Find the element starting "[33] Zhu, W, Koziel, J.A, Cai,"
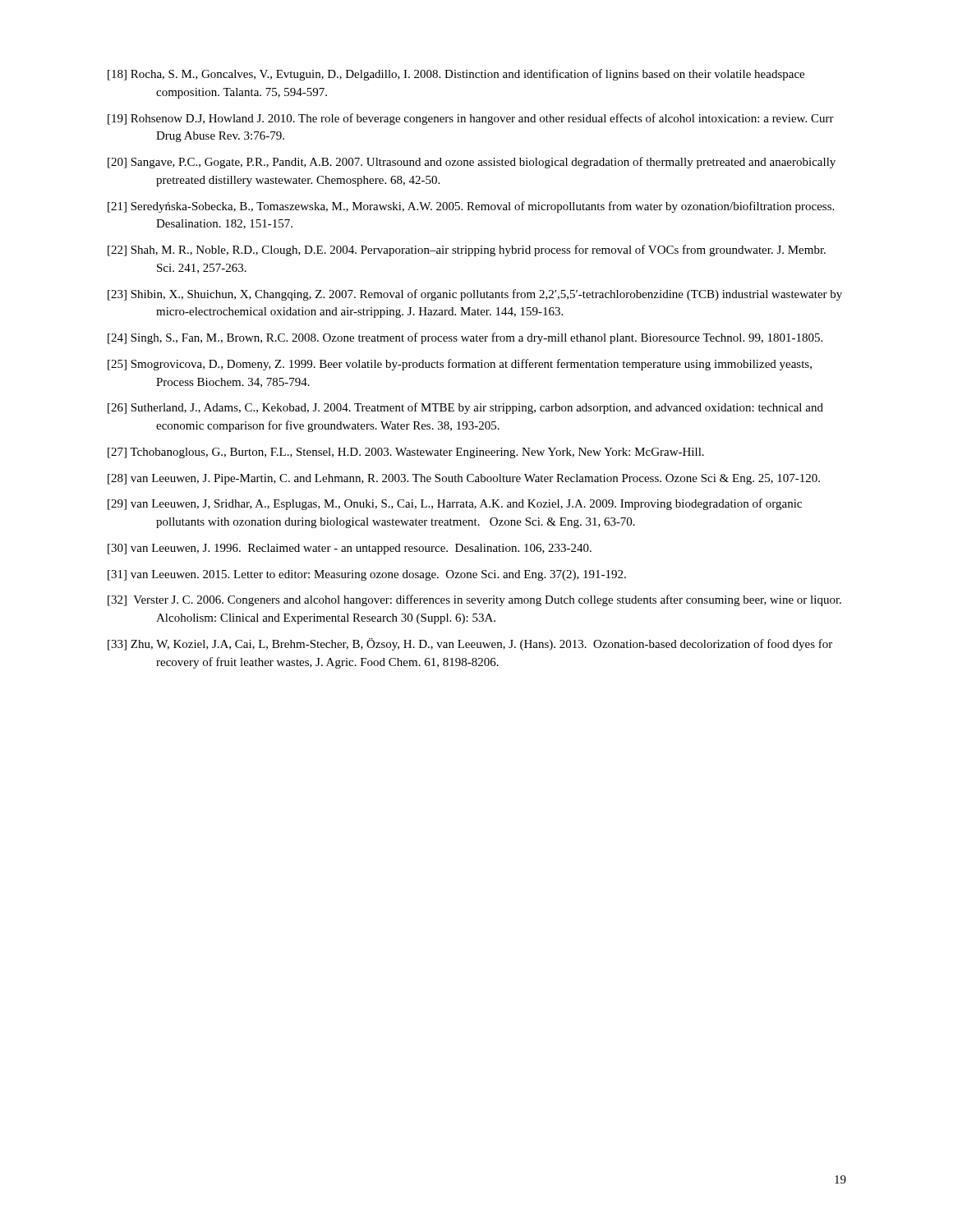Viewport: 953px width, 1232px height. (x=470, y=653)
